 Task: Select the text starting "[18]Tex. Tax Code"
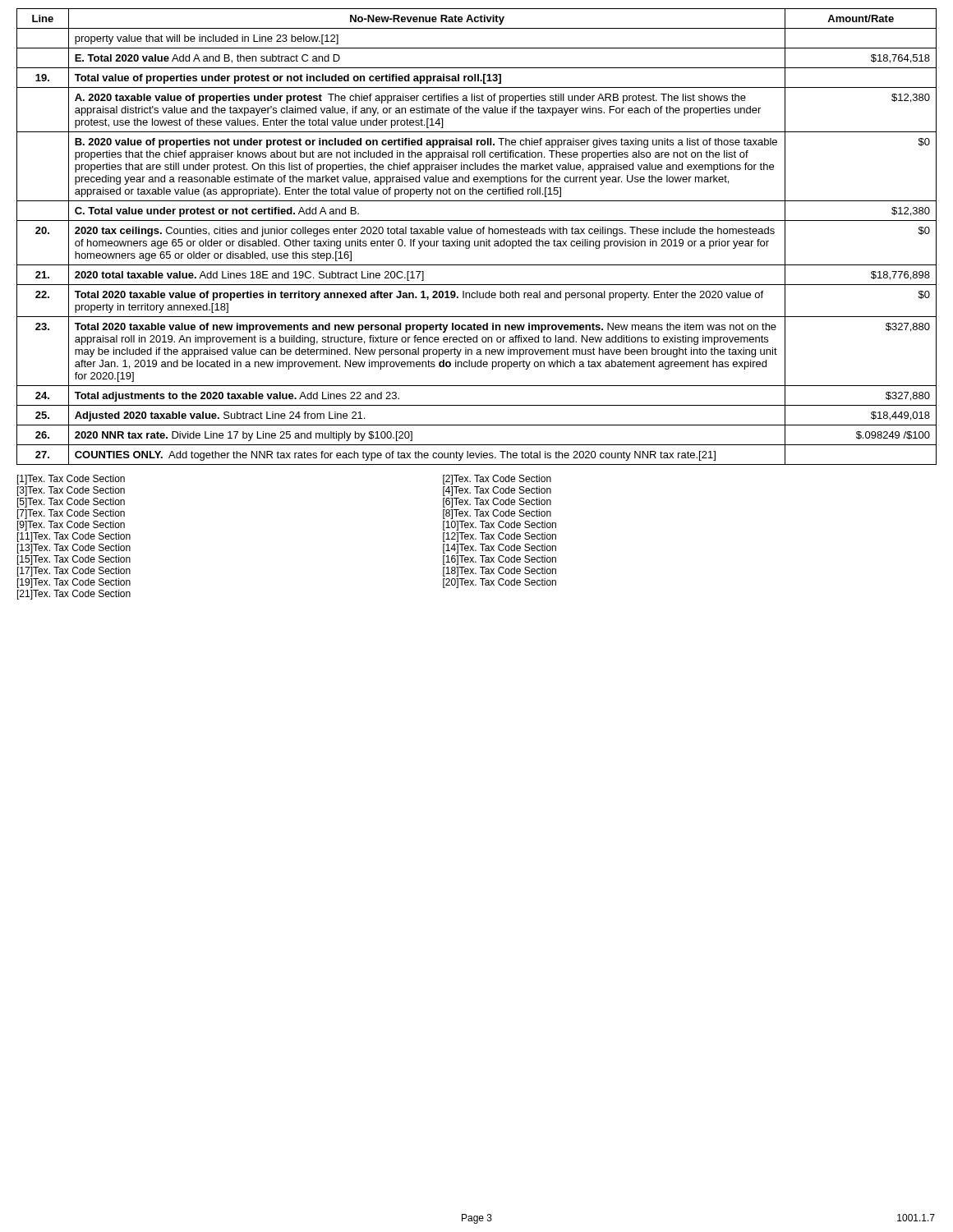tap(500, 571)
